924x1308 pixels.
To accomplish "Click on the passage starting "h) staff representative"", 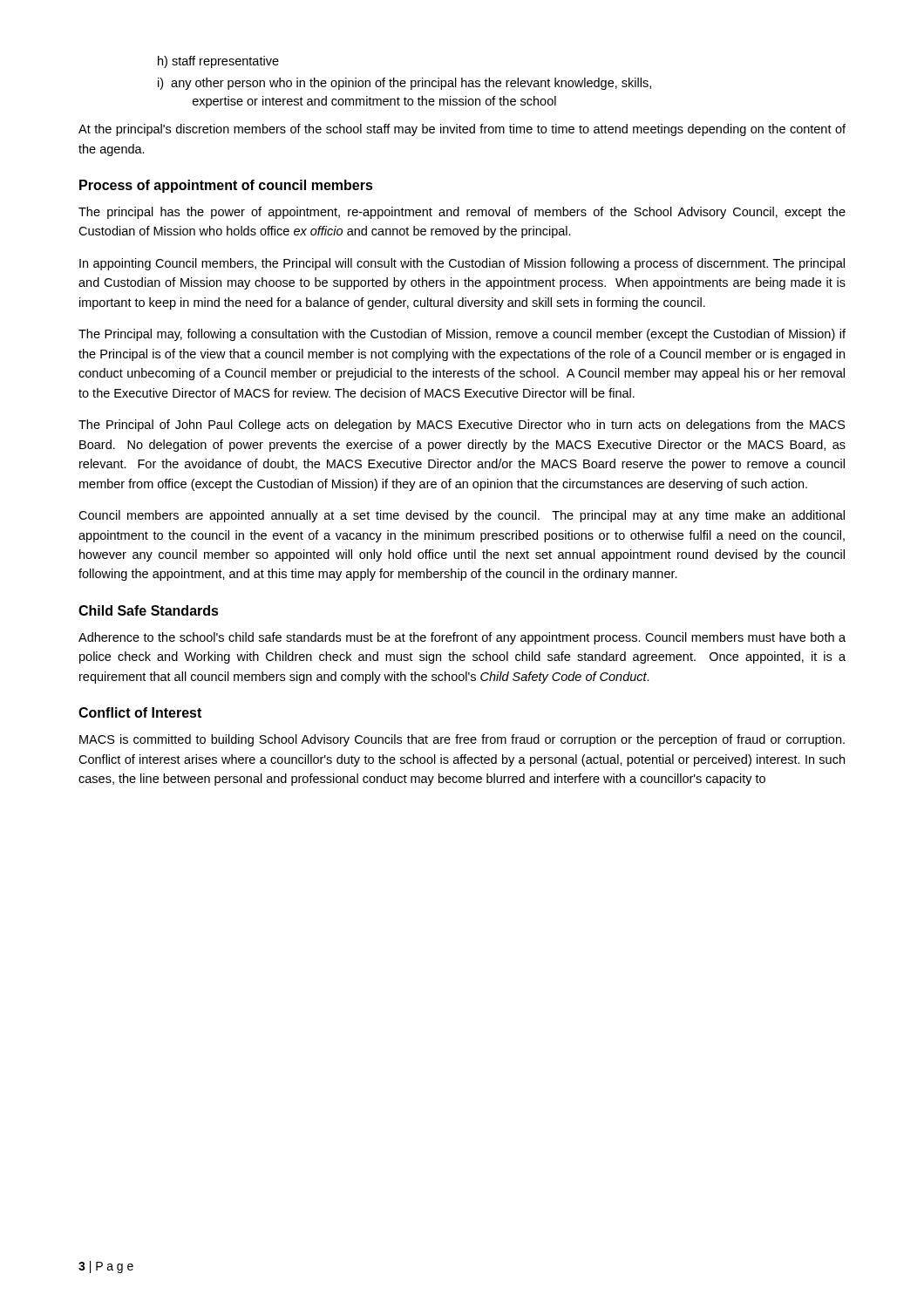I will coord(218,61).
